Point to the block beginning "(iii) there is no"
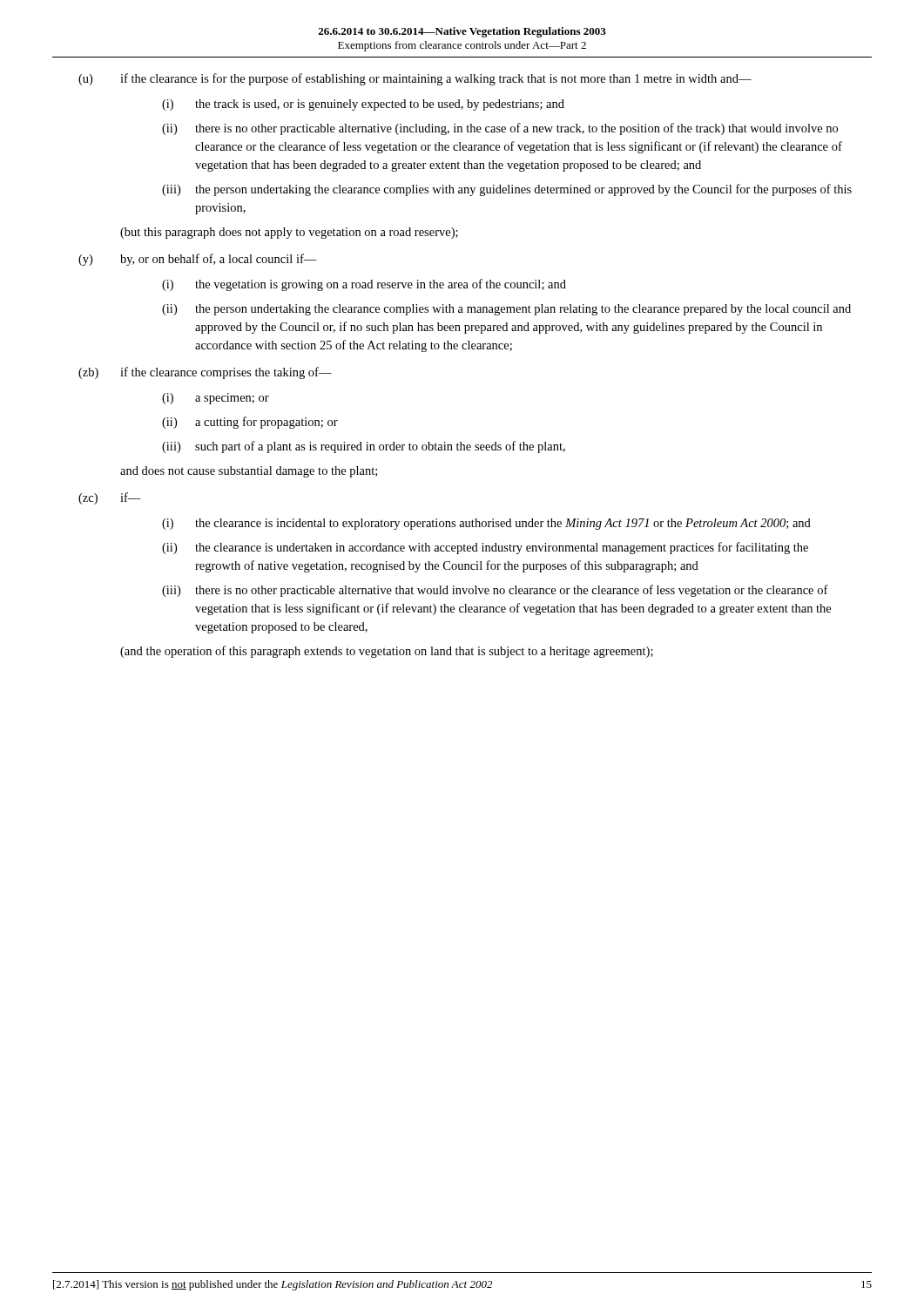 (x=508, y=609)
